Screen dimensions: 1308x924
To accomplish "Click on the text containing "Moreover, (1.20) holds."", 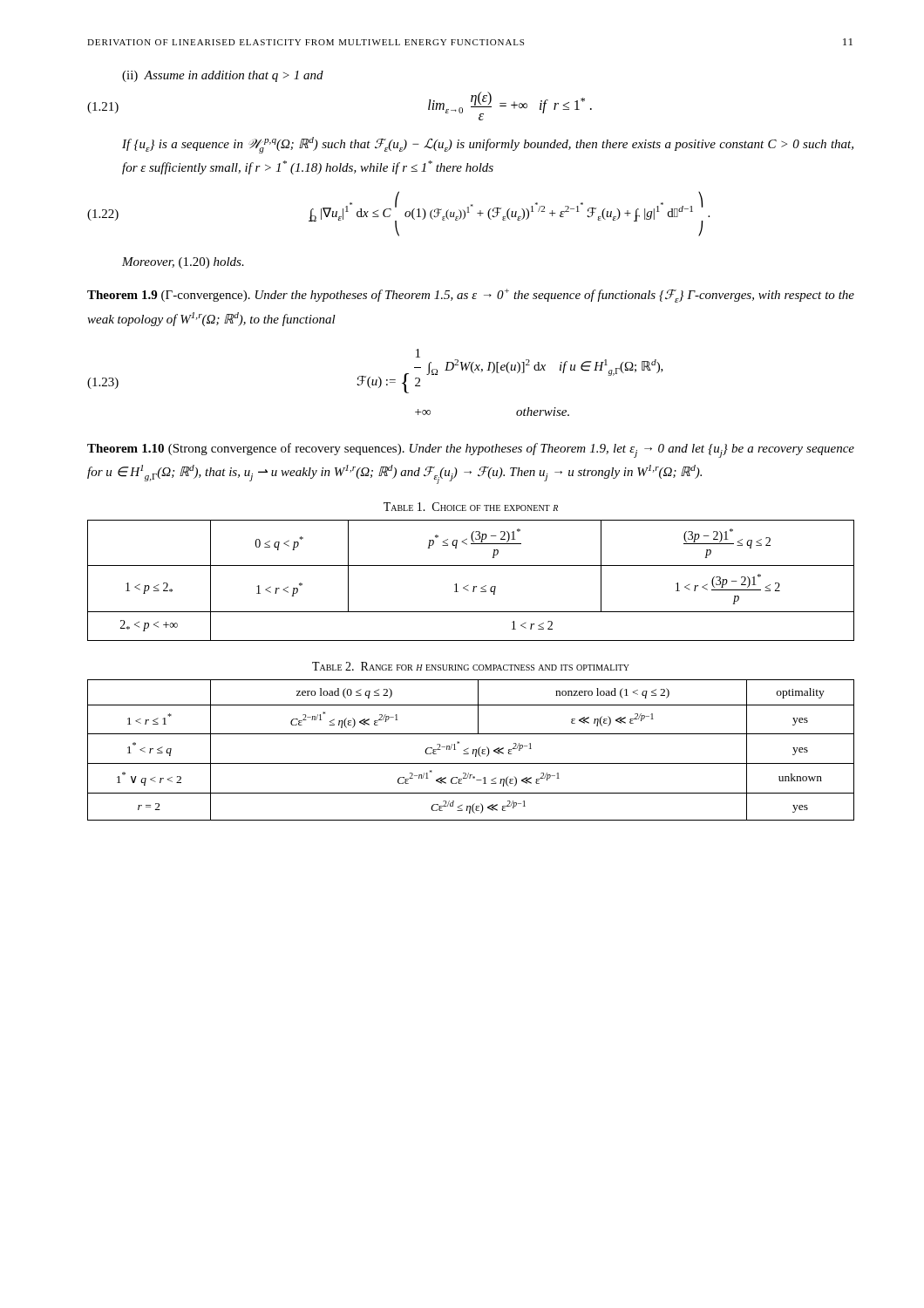I will coord(183,261).
